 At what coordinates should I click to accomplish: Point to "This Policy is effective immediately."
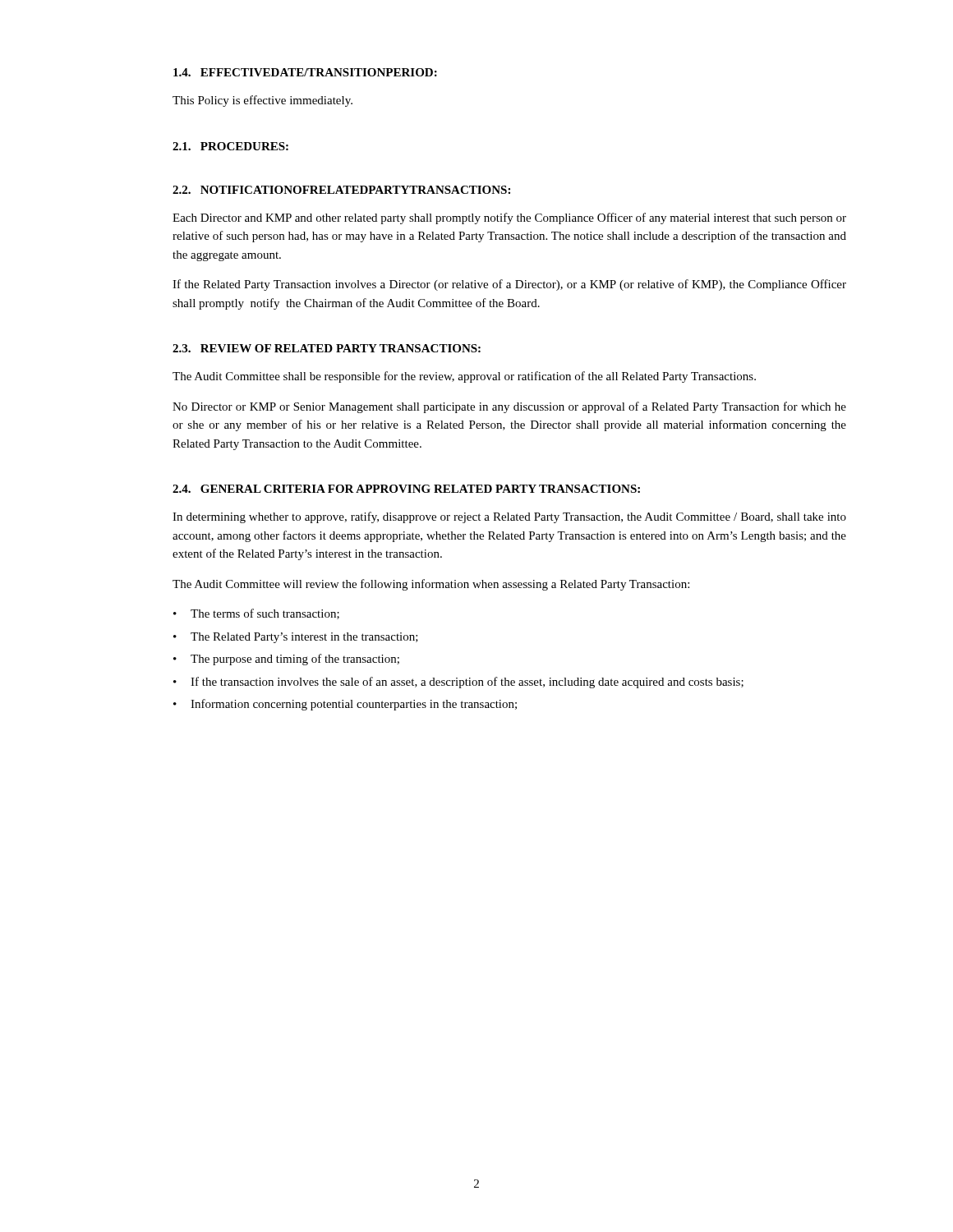pos(263,100)
